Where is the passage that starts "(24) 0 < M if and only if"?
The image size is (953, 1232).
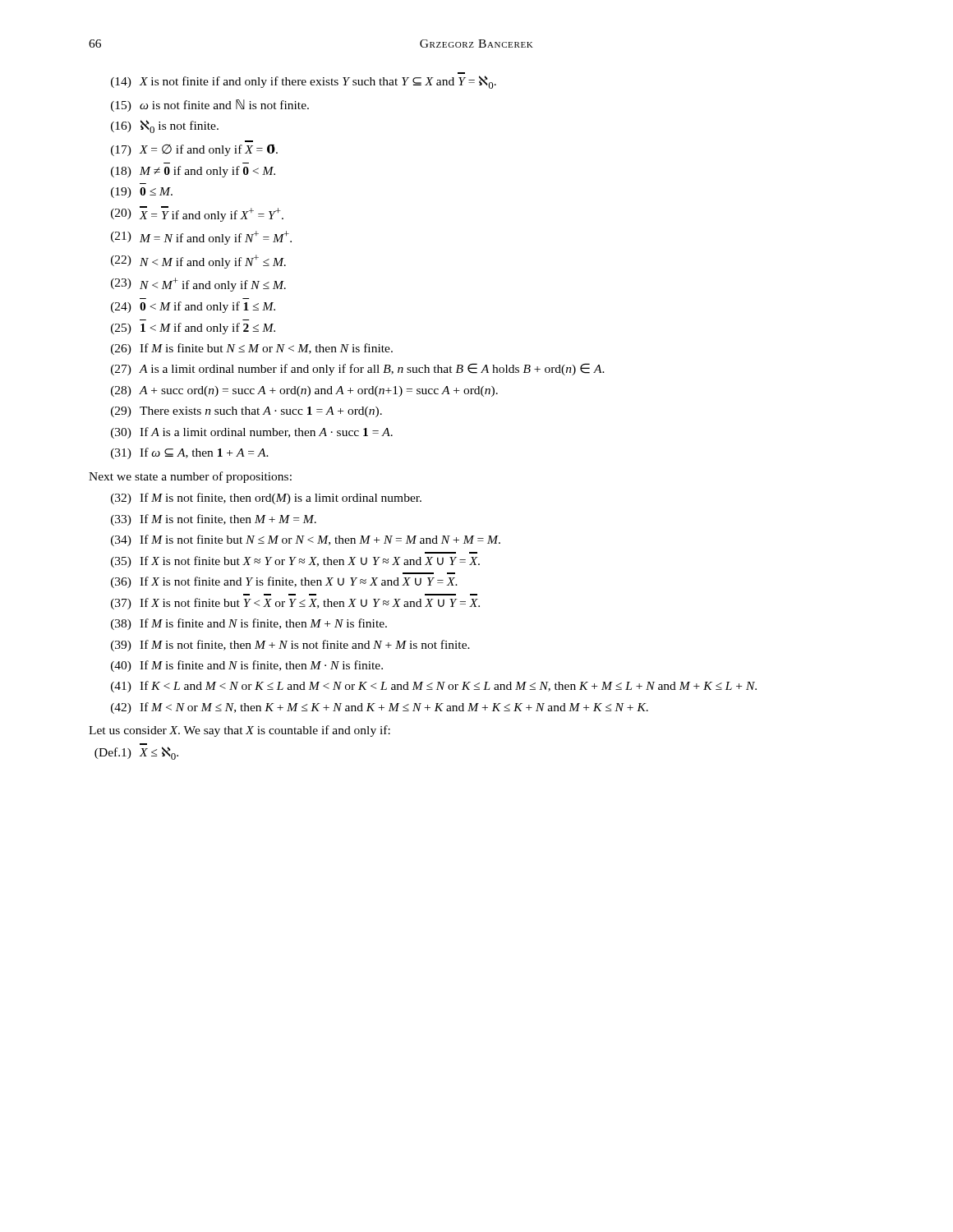pyautogui.click(x=193, y=307)
